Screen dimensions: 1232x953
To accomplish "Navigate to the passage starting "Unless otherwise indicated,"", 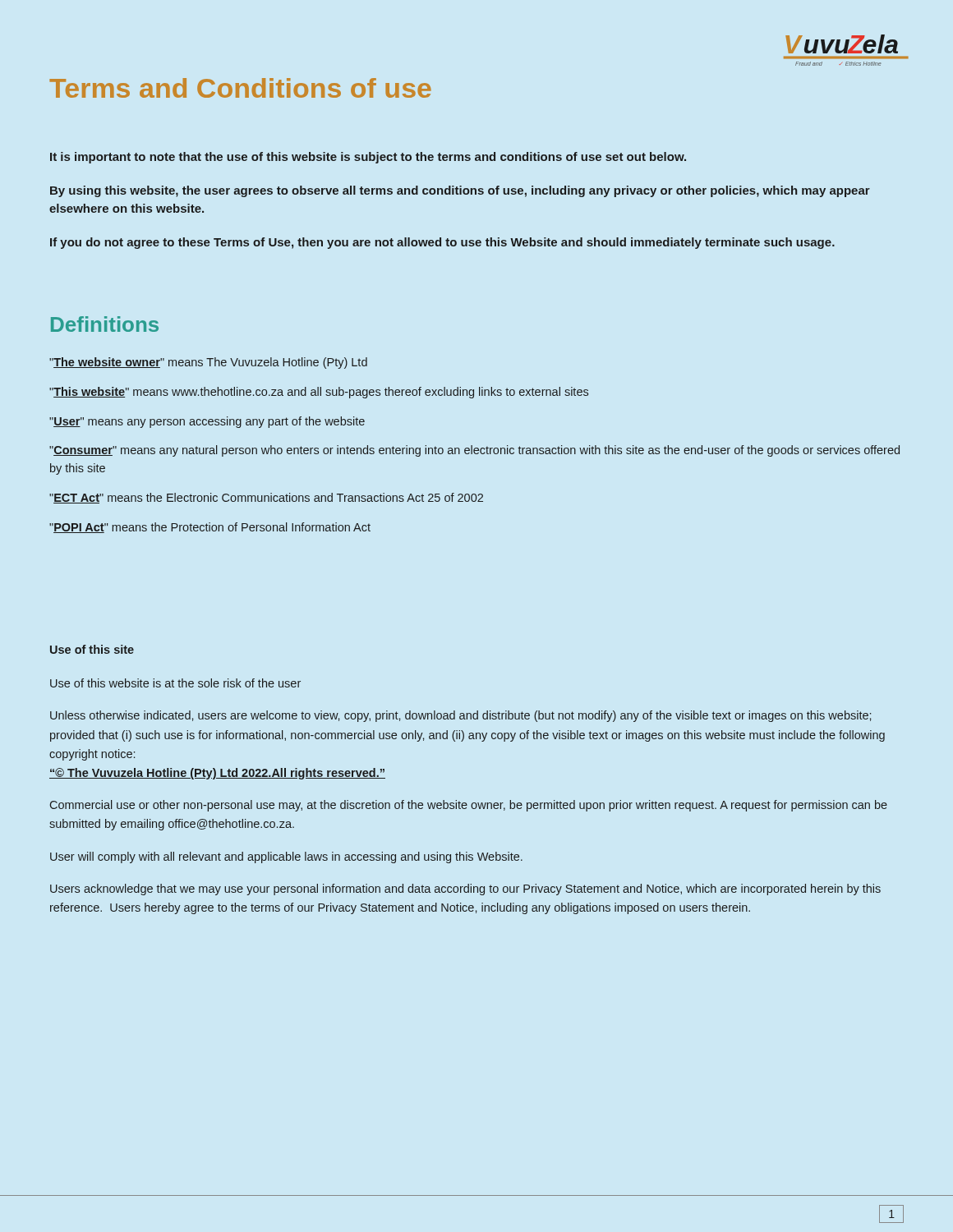I will coord(476,745).
